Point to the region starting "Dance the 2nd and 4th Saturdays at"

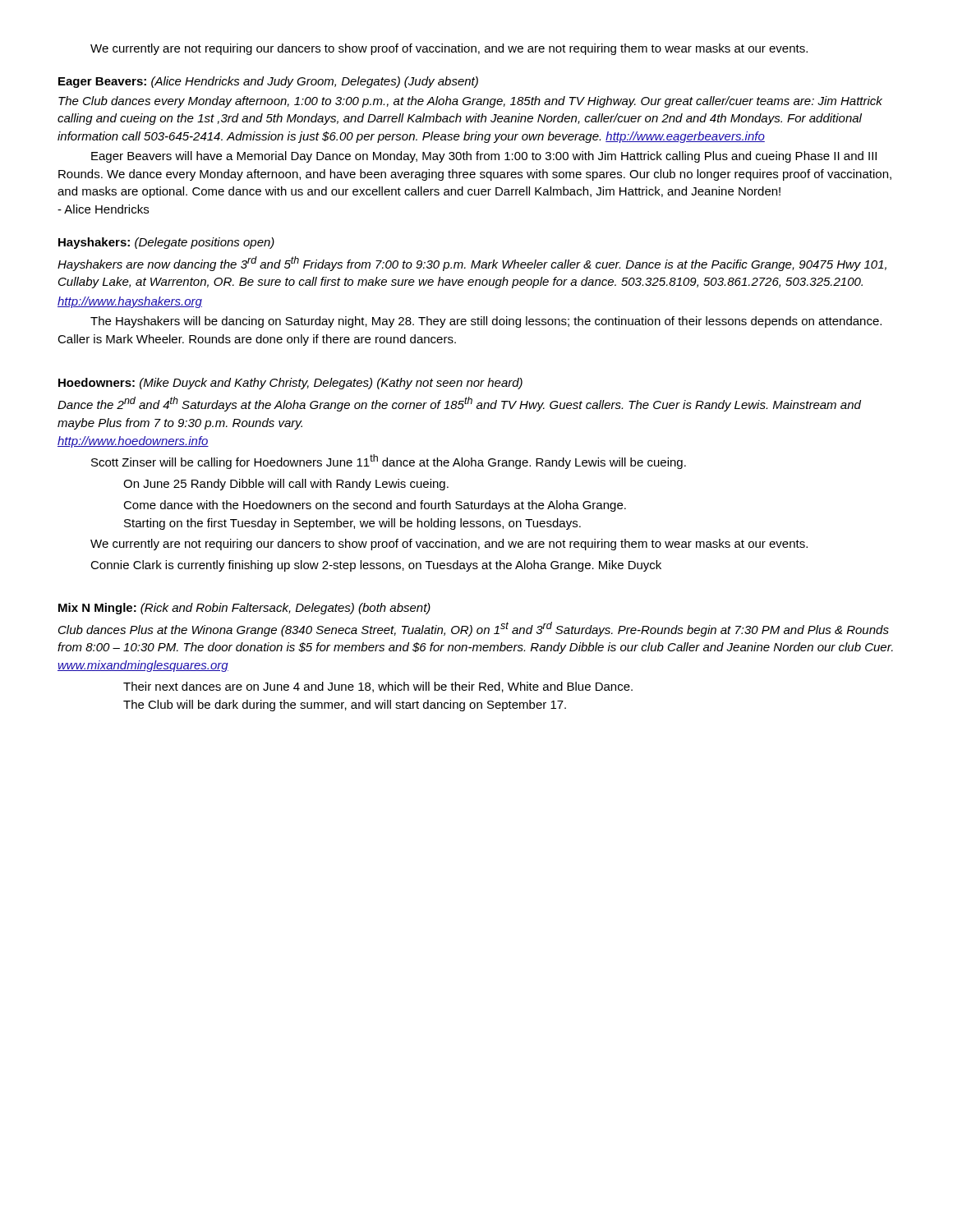coord(459,404)
